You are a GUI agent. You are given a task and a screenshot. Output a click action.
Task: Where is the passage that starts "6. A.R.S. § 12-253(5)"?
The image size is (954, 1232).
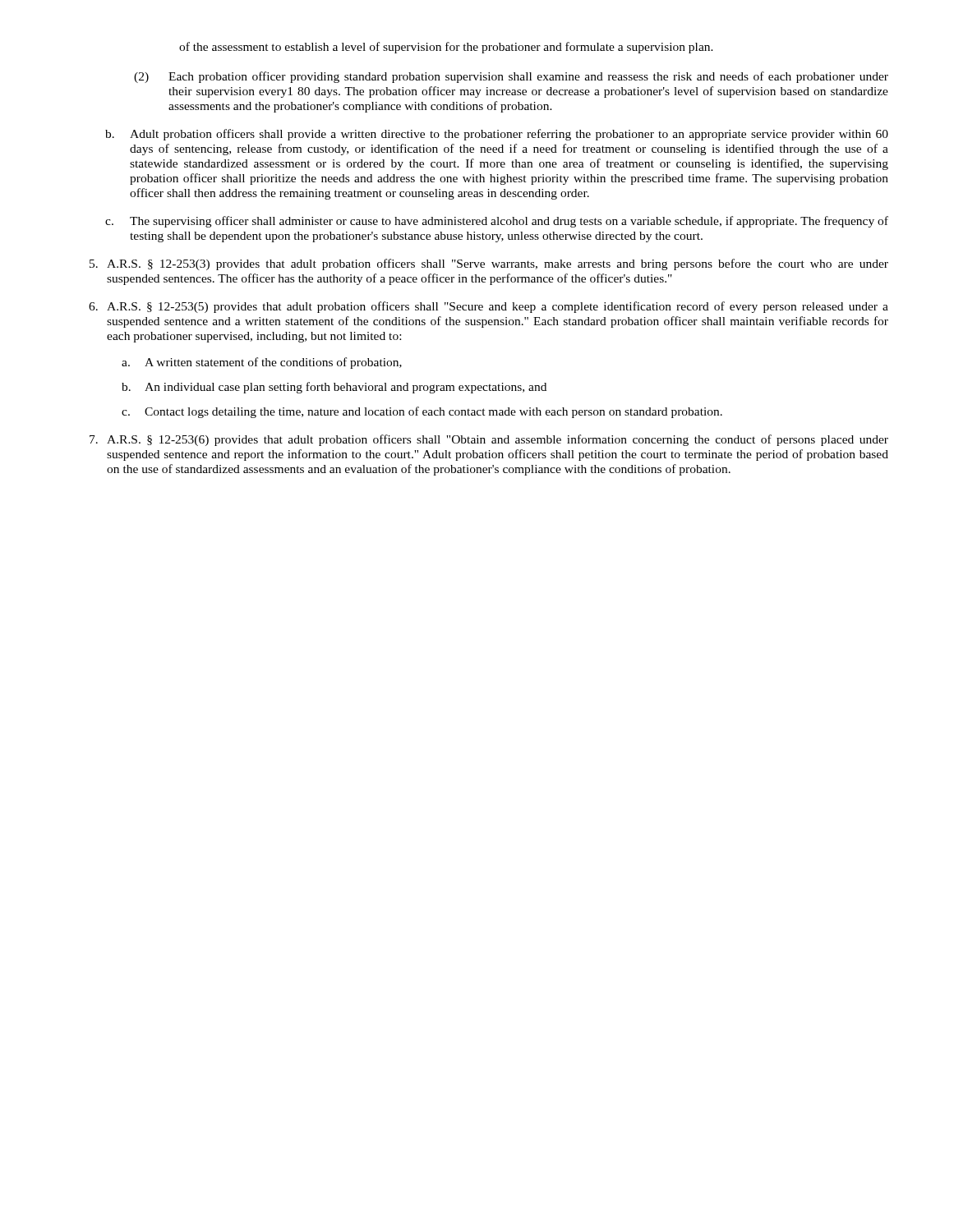[488, 321]
